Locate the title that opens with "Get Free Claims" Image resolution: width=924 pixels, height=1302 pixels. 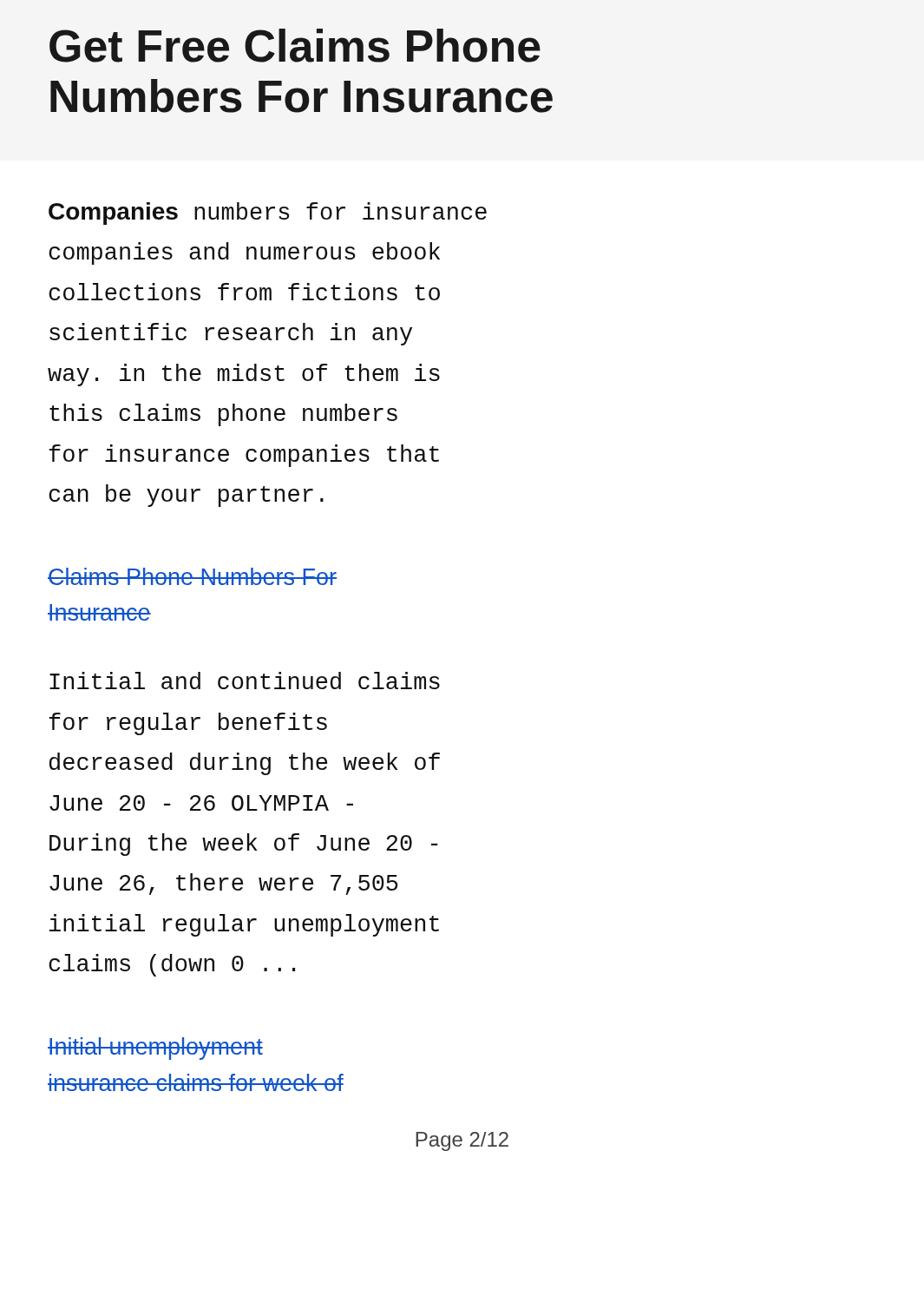462,71
